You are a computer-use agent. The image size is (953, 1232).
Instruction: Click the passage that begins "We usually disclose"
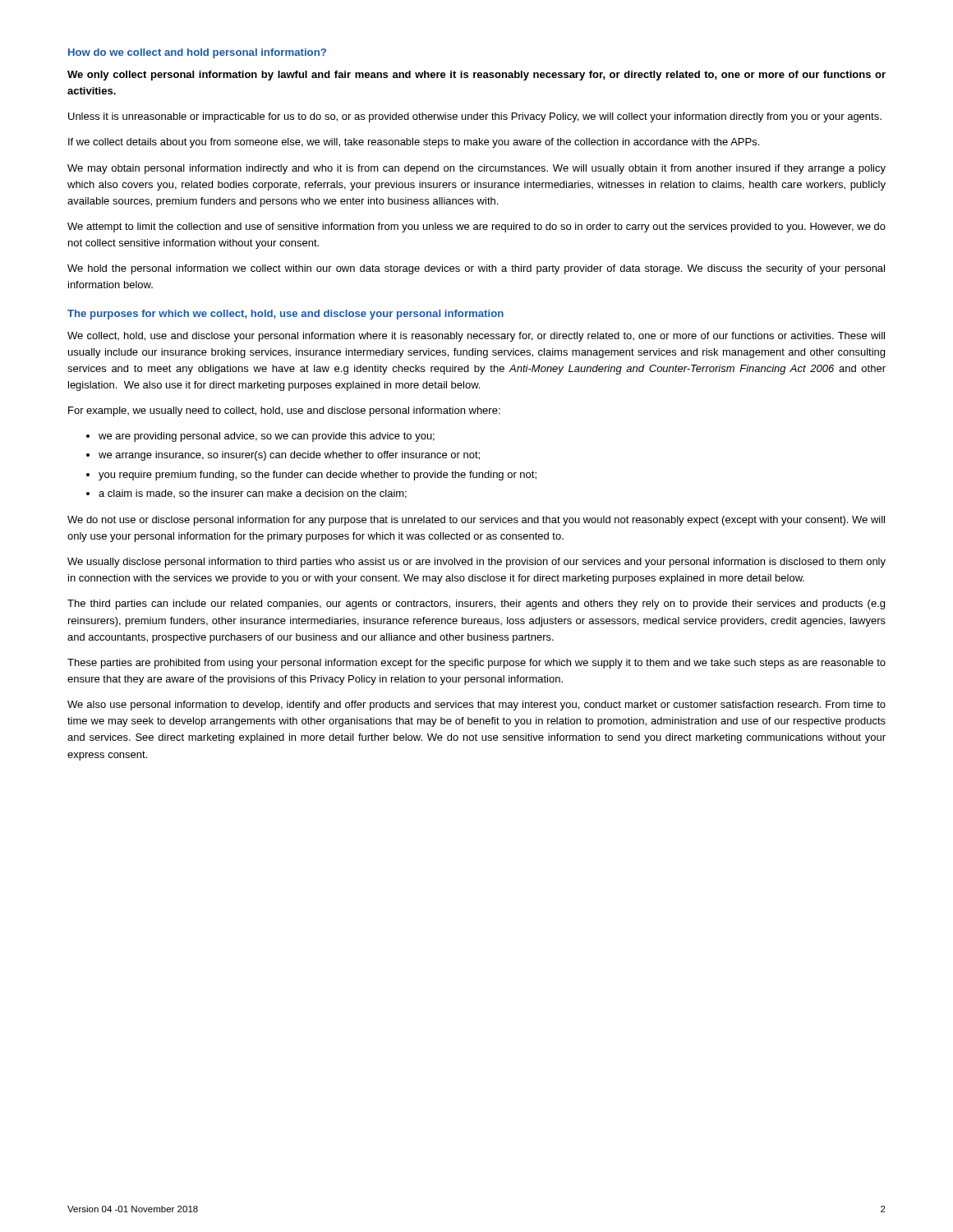[x=476, y=570]
